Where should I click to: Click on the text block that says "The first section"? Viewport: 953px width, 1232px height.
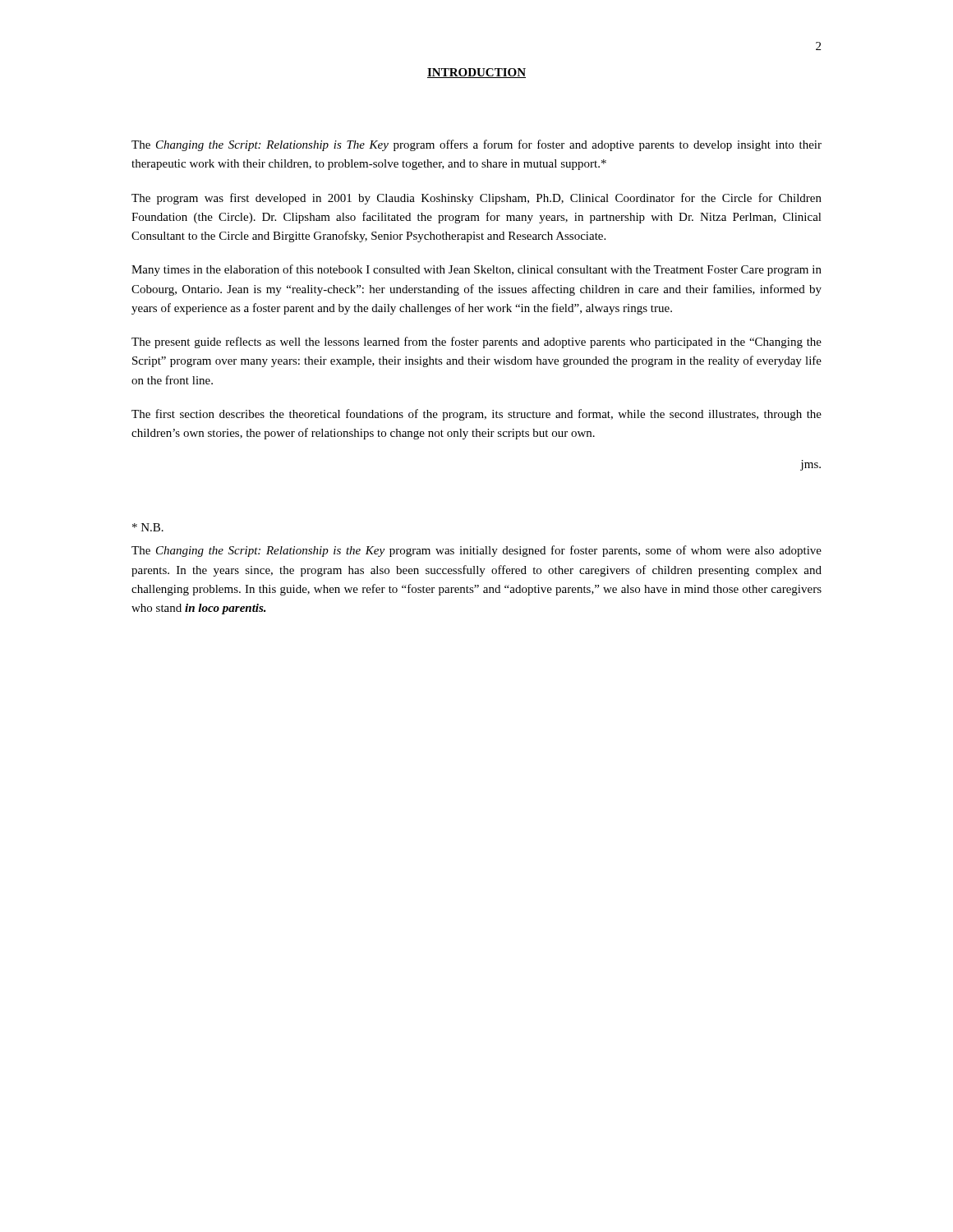coord(476,423)
